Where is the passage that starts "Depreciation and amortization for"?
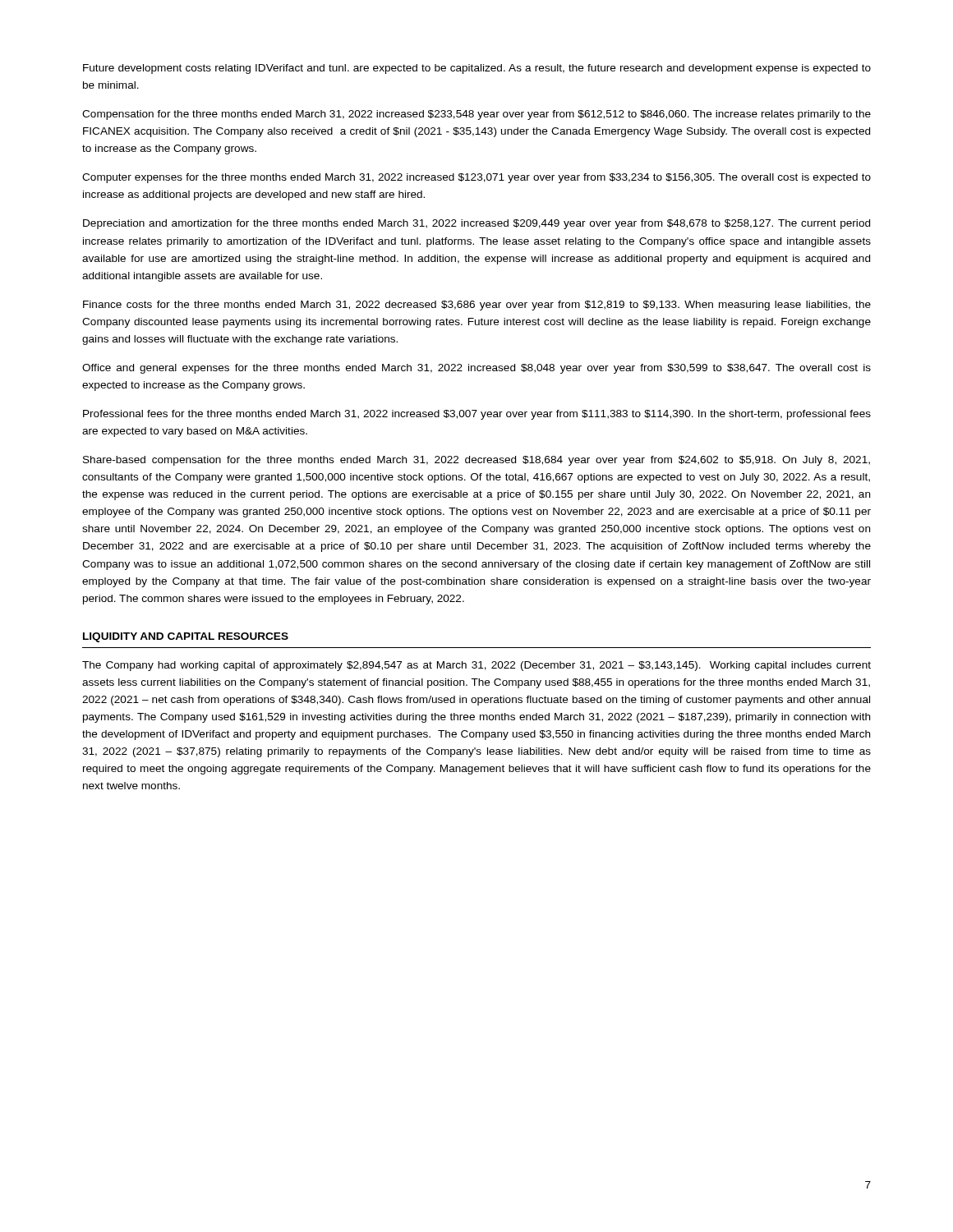953x1232 pixels. point(476,249)
